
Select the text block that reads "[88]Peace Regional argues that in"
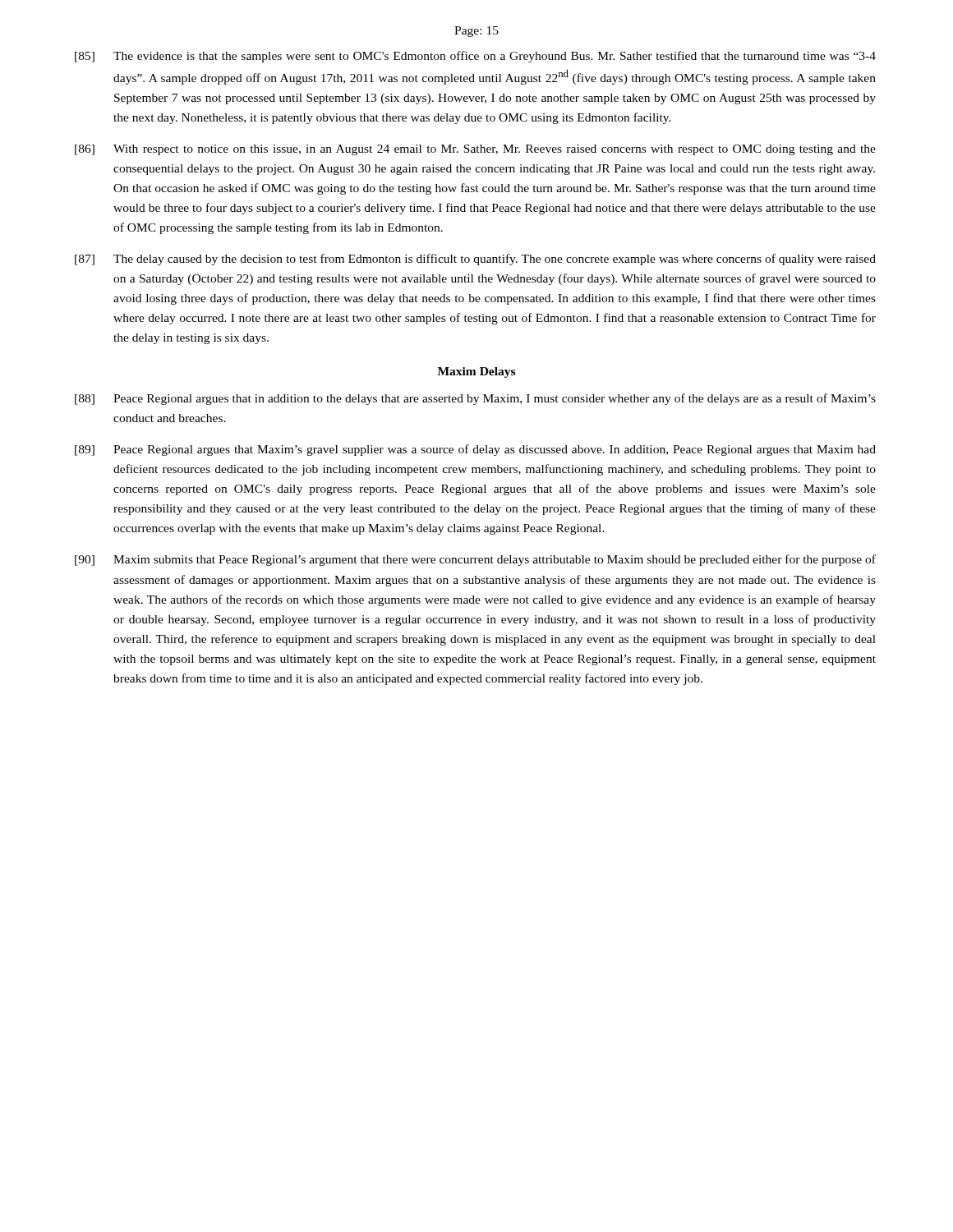click(475, 409)
